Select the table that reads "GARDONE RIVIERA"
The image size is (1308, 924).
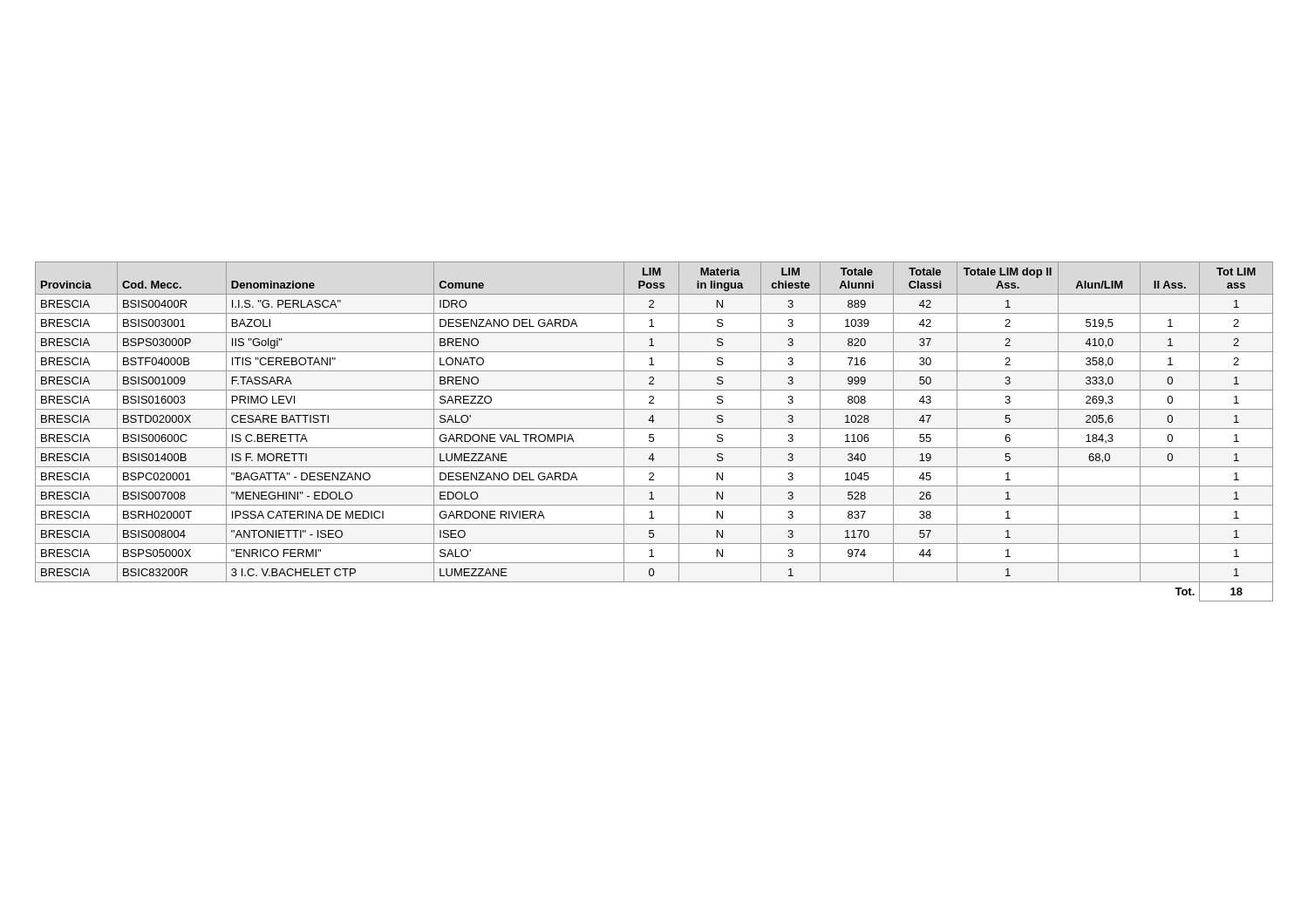pos(654,431)
